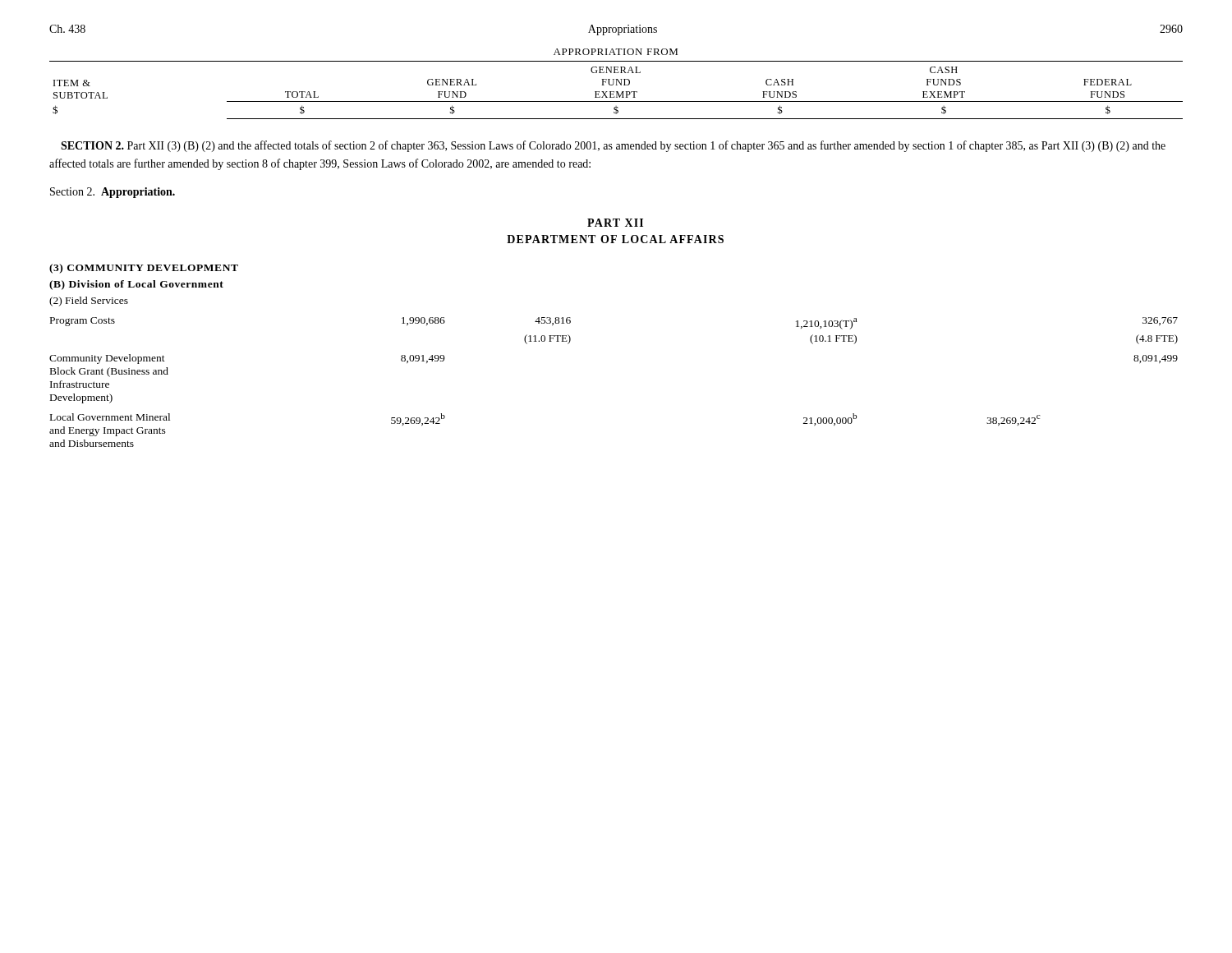Find the table that mentions "CASH FUNDS EXEMPT"
Image resolution: width=1232 pixels, height=953 pixels.
[x=616, y=82]
